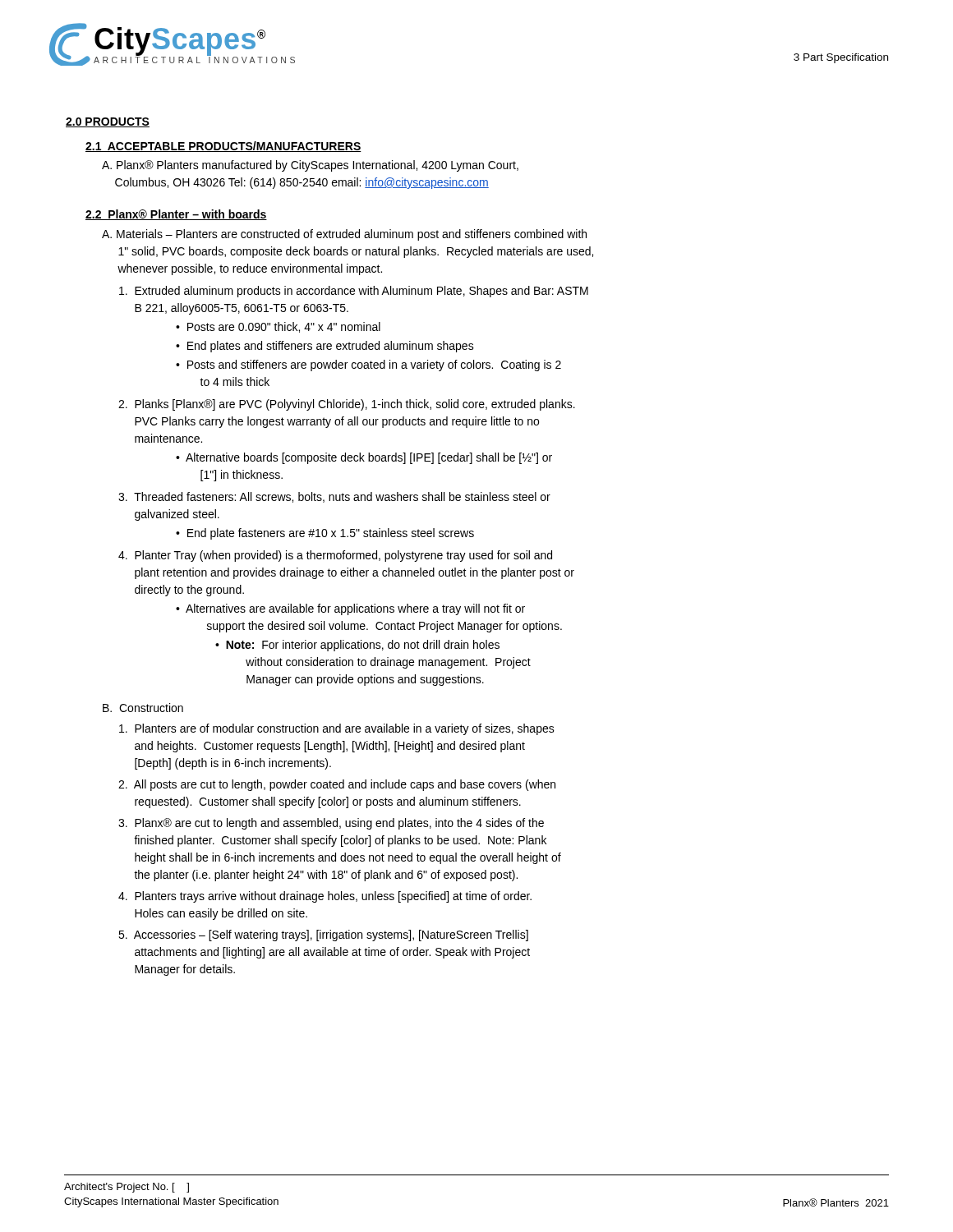Find the list item with the text "• End plates and stiffeners"
Screen dimensions: 1232x953
pos(331,346)
